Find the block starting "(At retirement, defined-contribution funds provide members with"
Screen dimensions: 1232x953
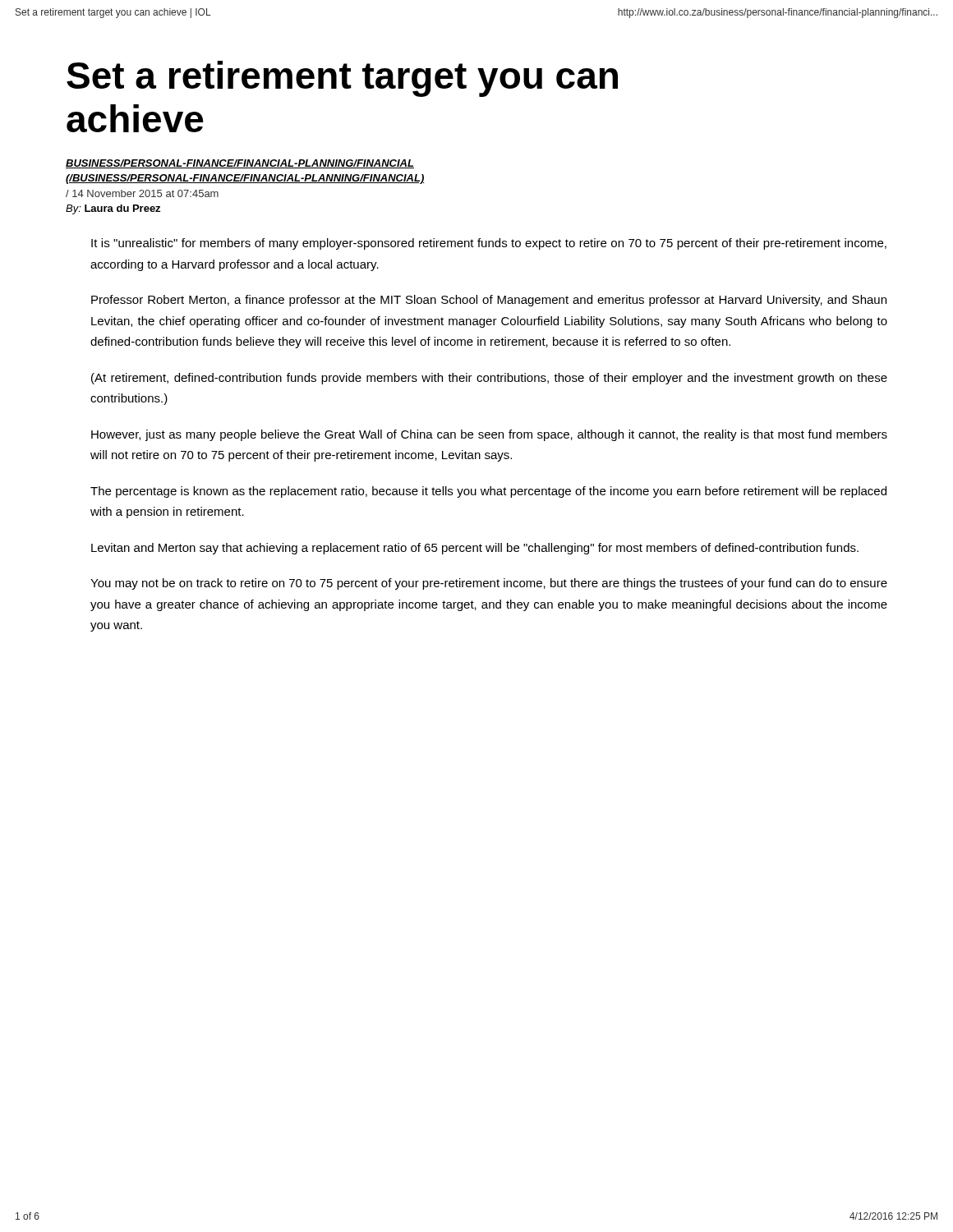pyautogui.click(x=489, y=388)
